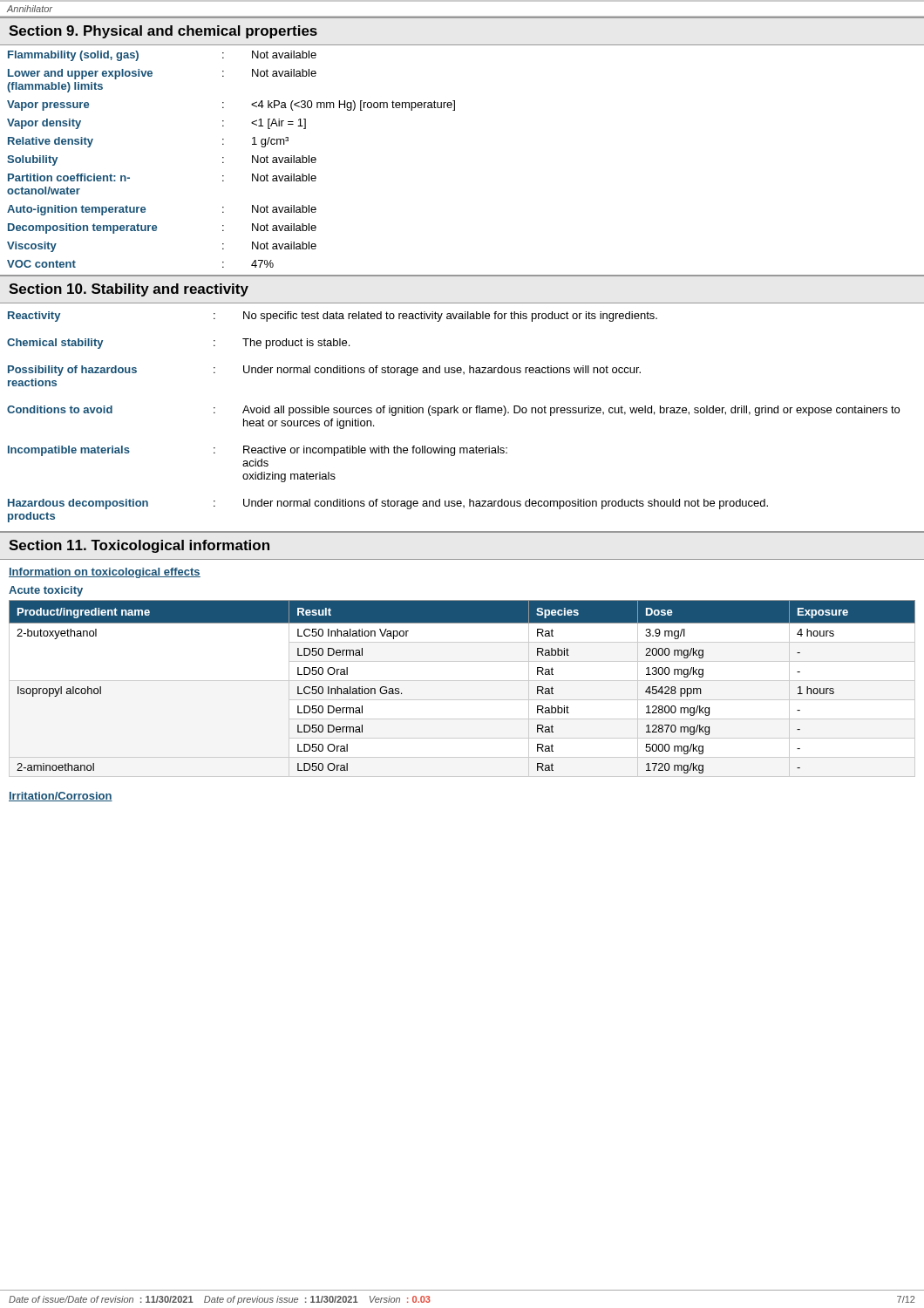Locate the text block starting "Information on toxicological effects"
This screenshot has height=1308, width=924.
click(104, 572)
